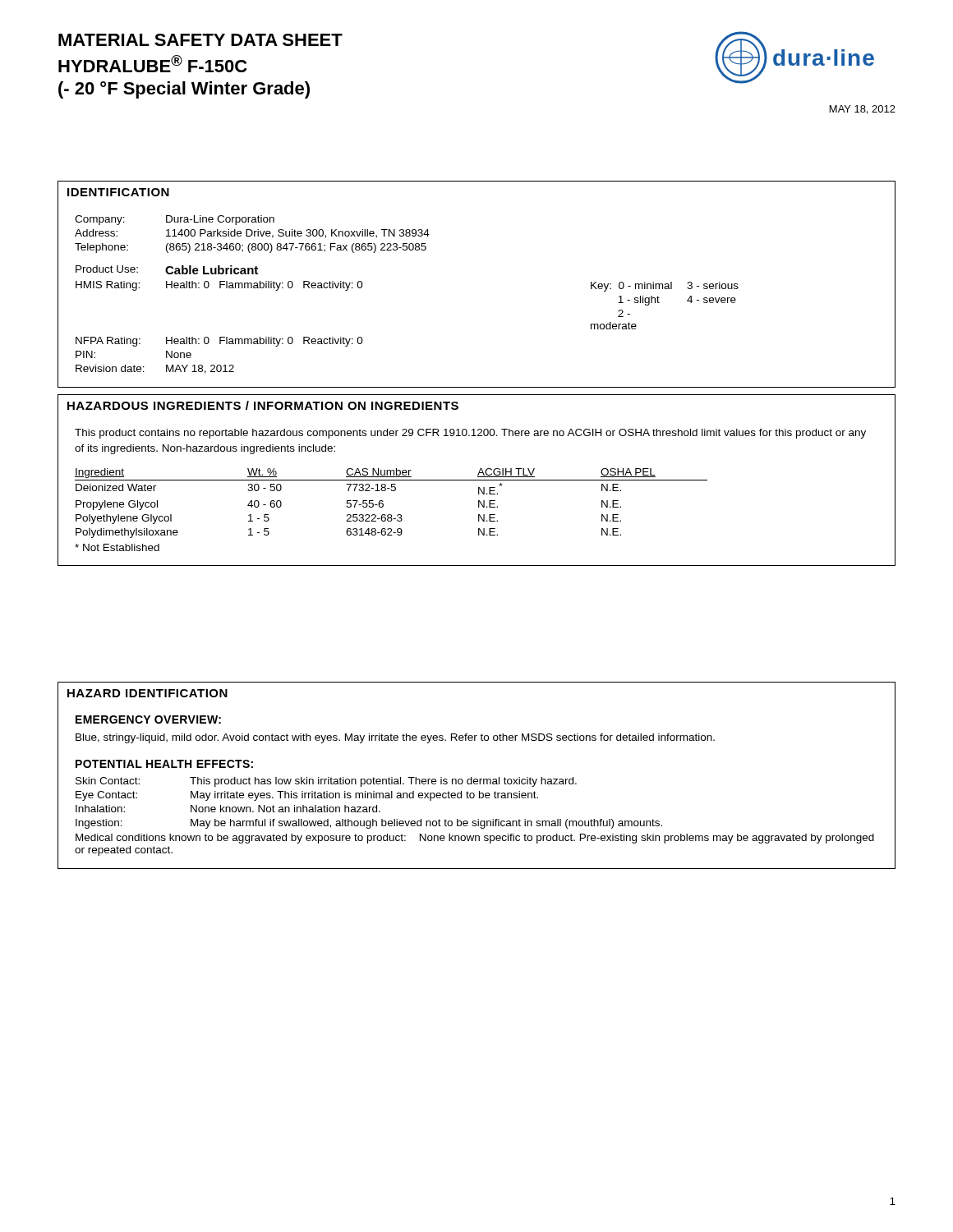The width and height of the screenshot is (953, 1232).
Task: Click on the logo
Action: (x=805, y=57)
